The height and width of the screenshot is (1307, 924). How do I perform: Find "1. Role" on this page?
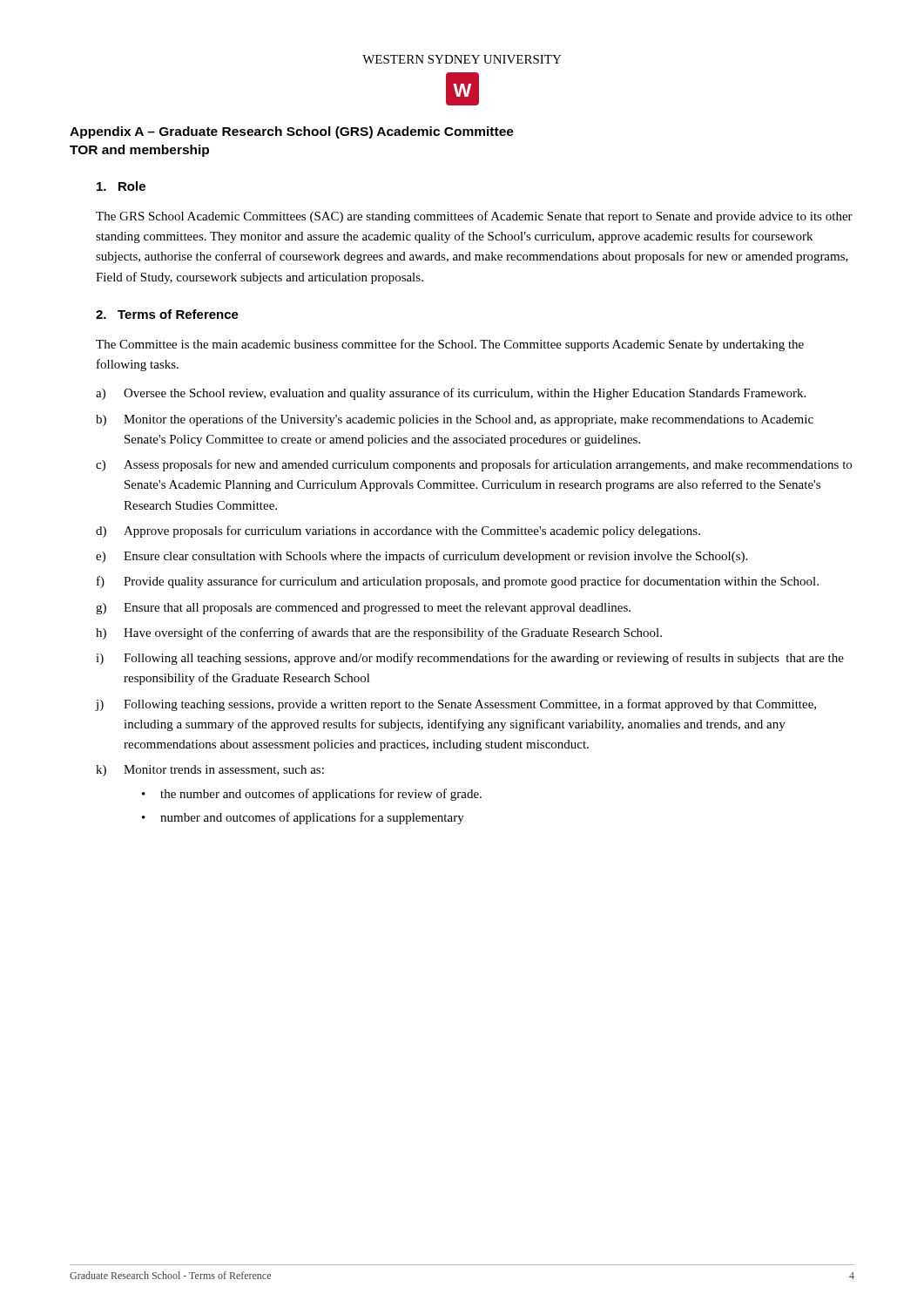coord(121,186)
